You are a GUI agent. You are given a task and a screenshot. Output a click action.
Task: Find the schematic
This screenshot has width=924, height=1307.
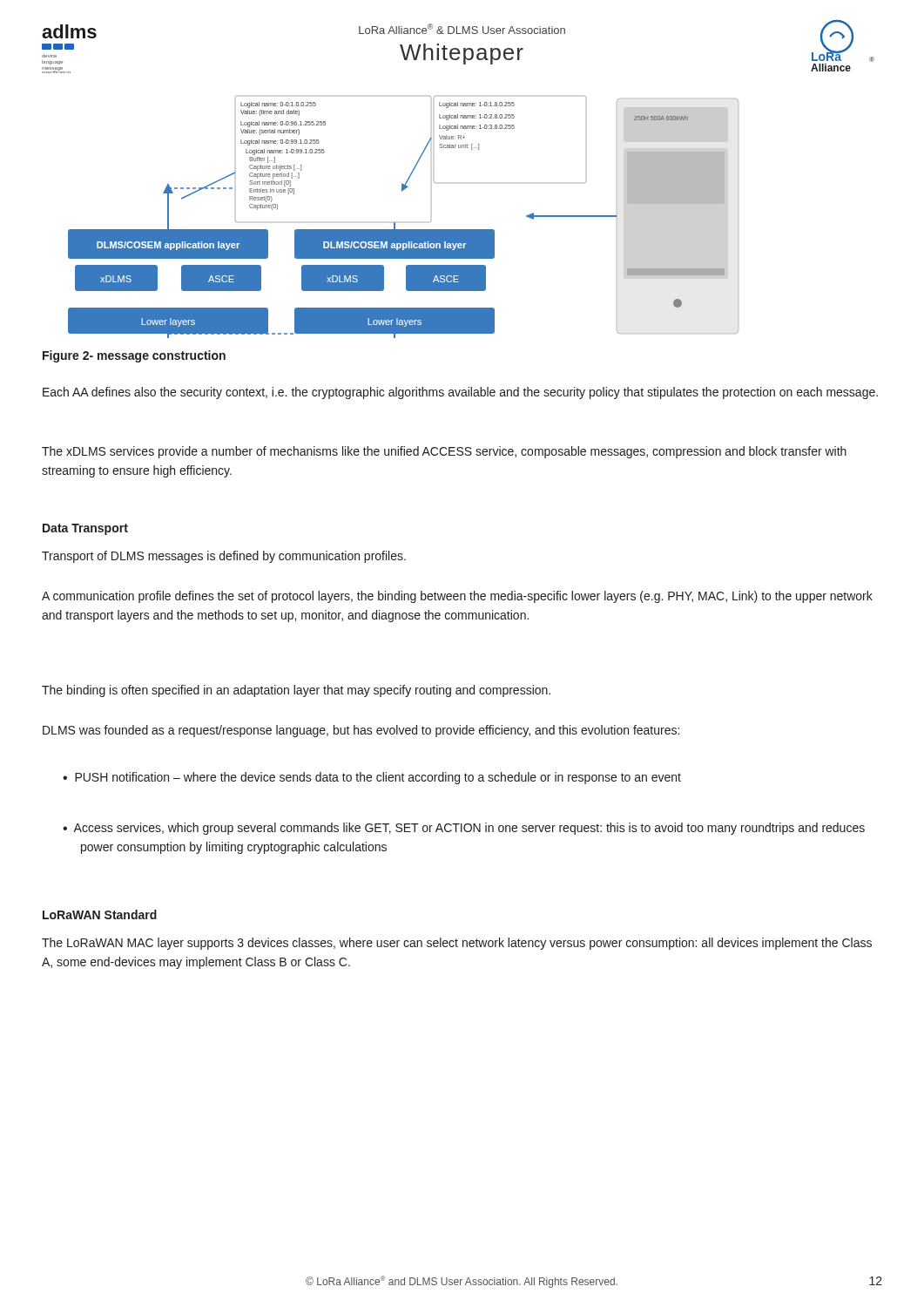pyautogui.click(x=462, y=216)
